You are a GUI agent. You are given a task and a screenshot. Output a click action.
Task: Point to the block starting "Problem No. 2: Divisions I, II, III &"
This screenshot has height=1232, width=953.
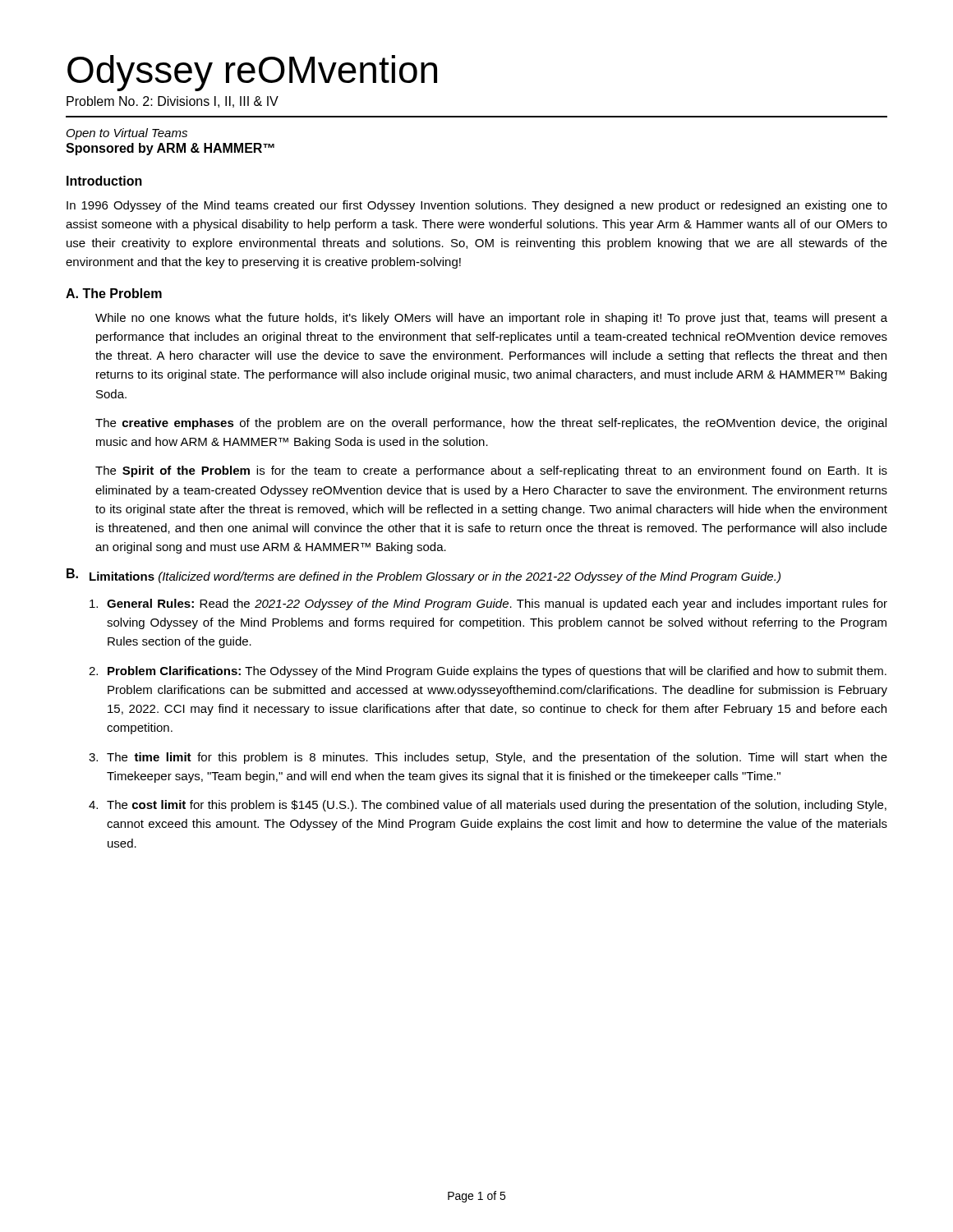pos(172,101)
